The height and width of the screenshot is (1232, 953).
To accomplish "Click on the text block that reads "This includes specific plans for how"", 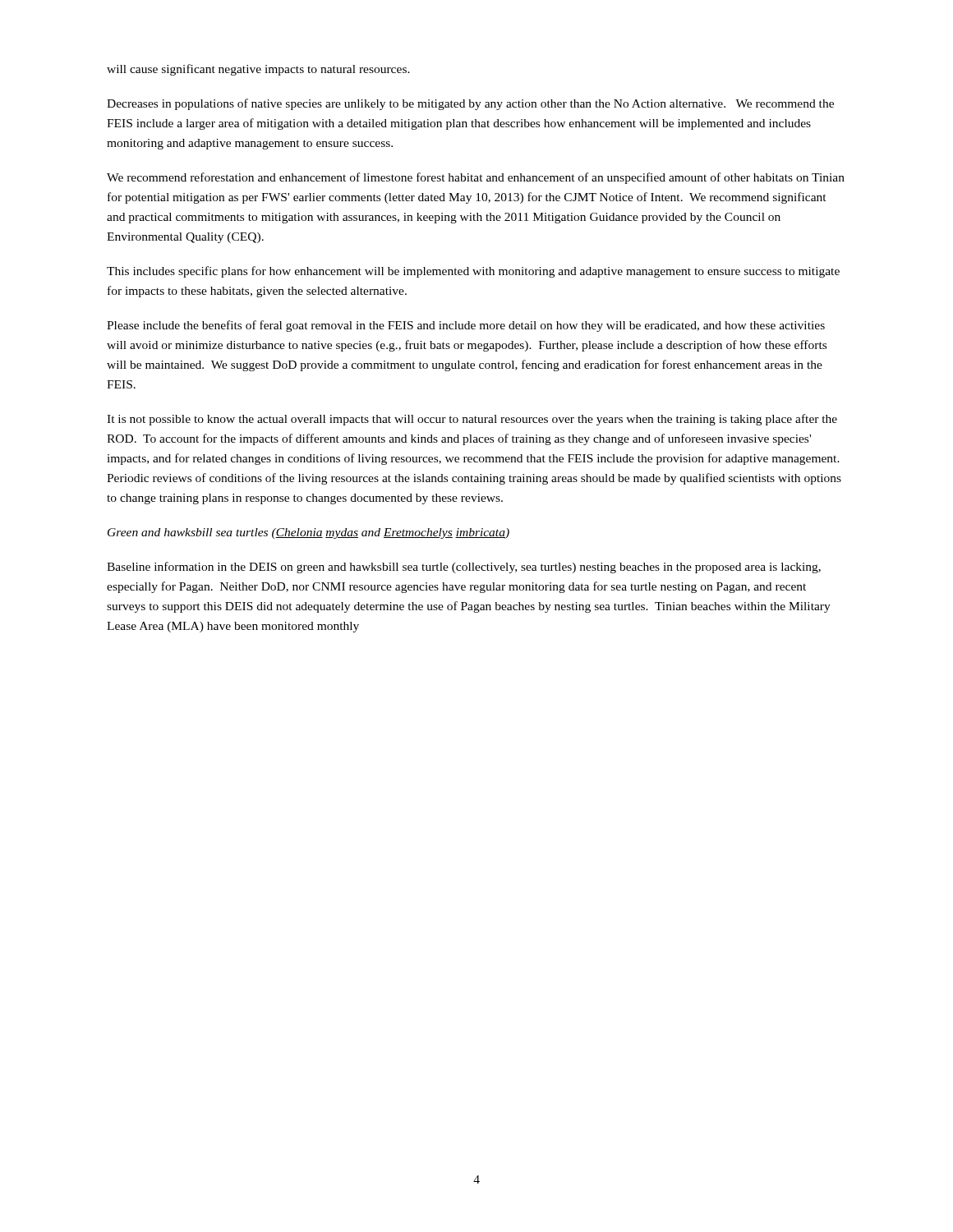I will click(x=473, y=281).
